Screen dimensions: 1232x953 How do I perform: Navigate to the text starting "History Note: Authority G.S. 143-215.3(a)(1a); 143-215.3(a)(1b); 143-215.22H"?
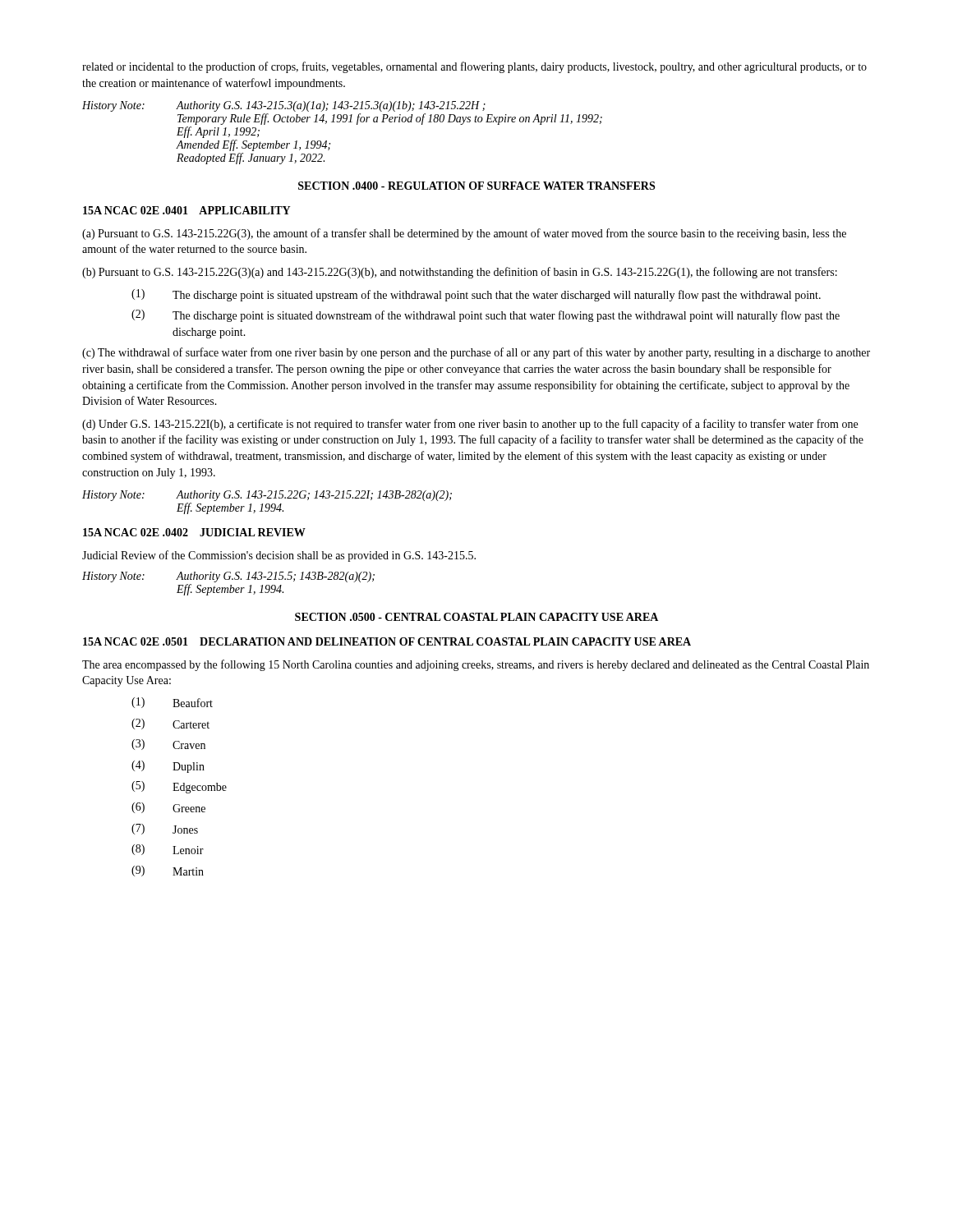pyautogui.click(x=476, y=132)
